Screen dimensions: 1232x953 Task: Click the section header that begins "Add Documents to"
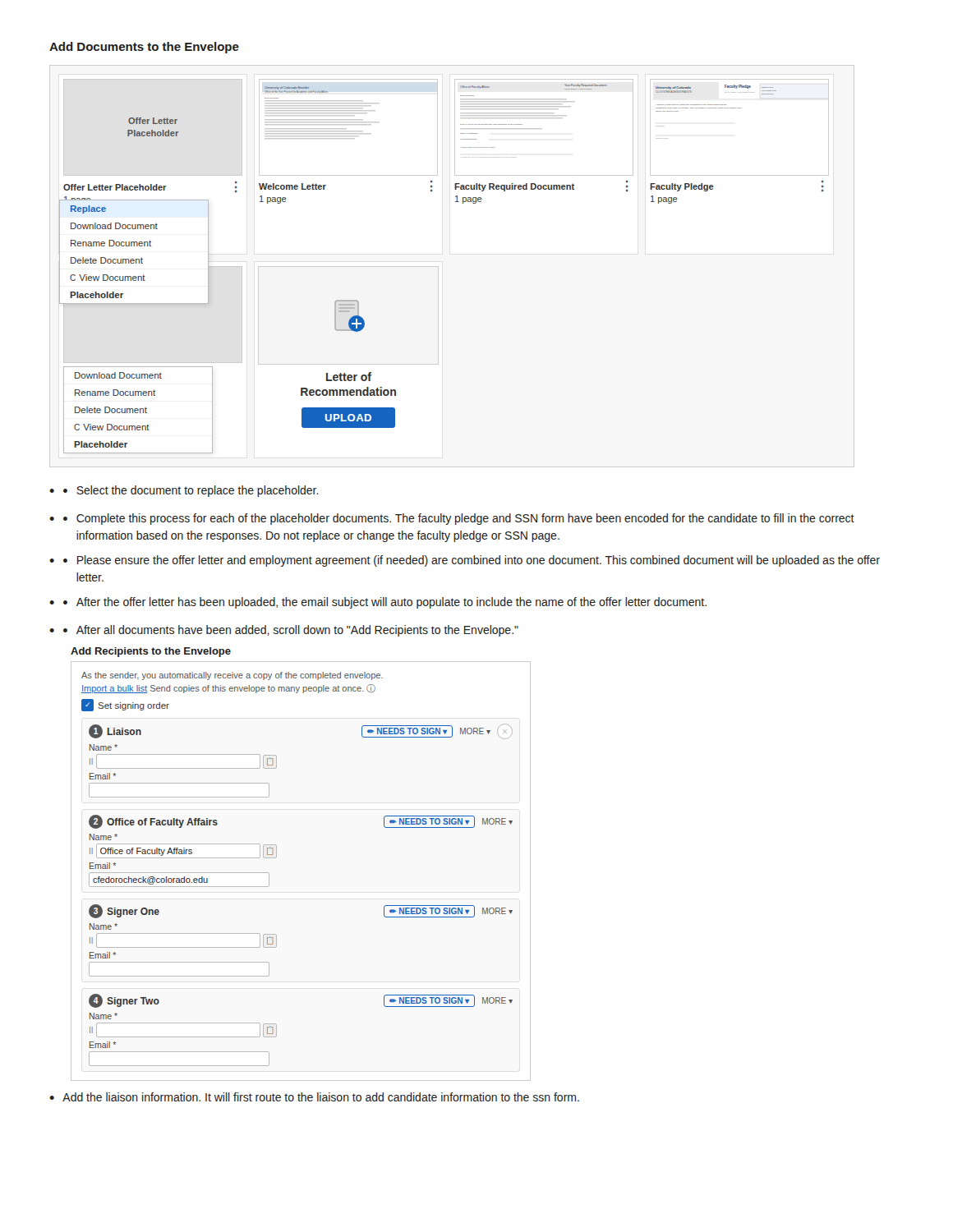coord(144,46)
